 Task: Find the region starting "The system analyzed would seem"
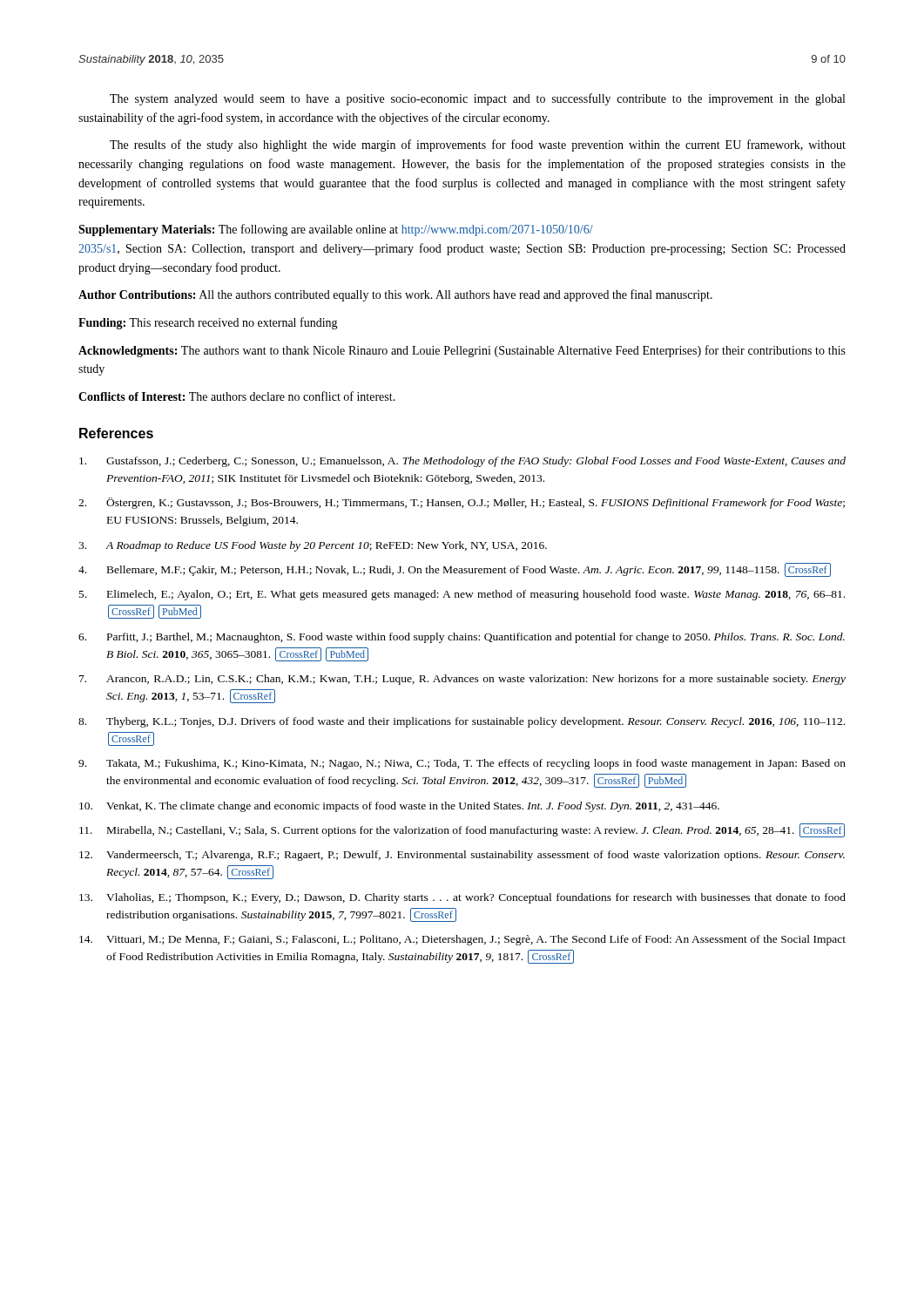point(462,108)
